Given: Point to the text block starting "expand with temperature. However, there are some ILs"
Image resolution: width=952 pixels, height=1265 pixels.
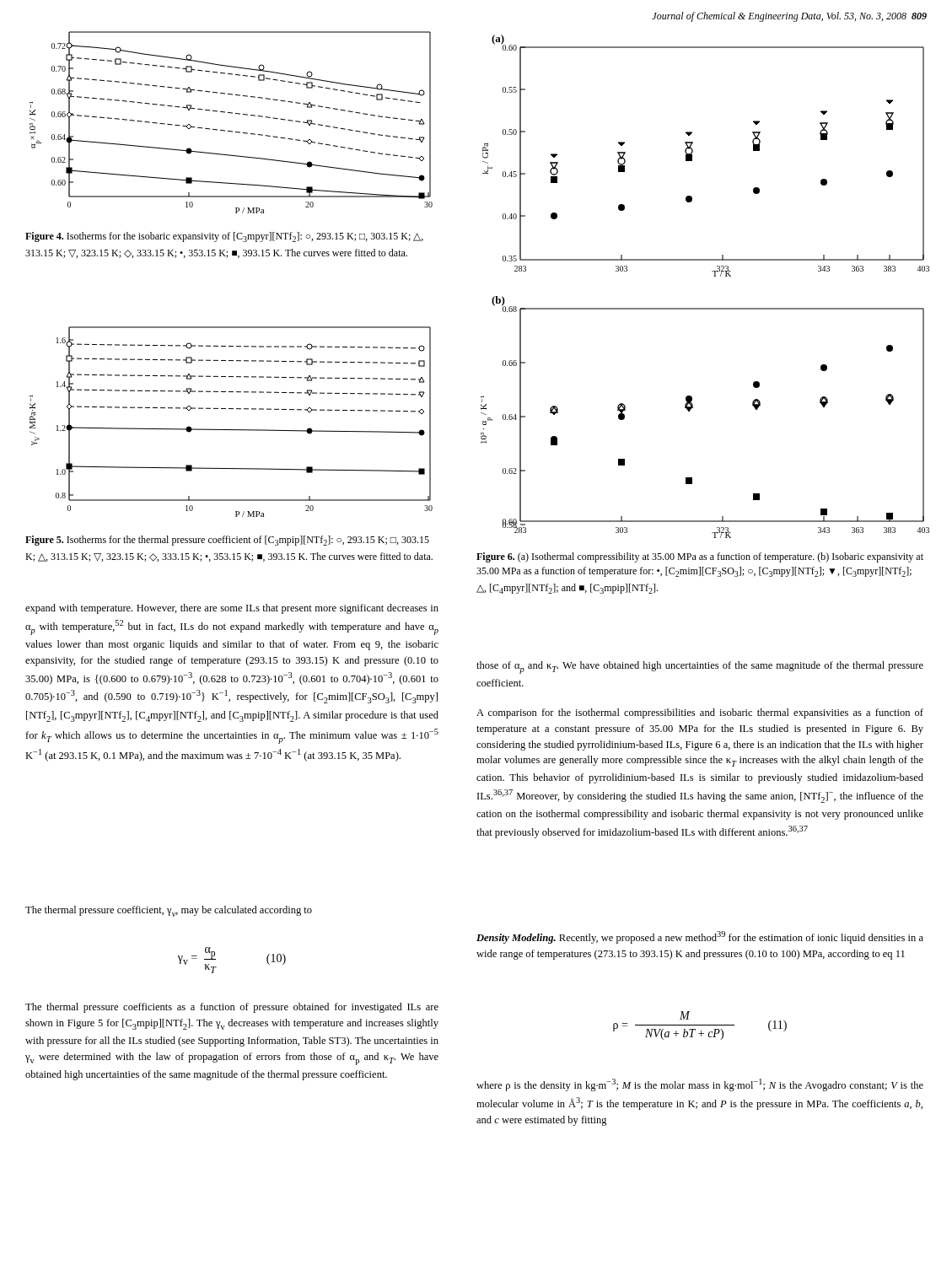Looking at the screenshot, I should pyautogui.click(x=232, y=682).
